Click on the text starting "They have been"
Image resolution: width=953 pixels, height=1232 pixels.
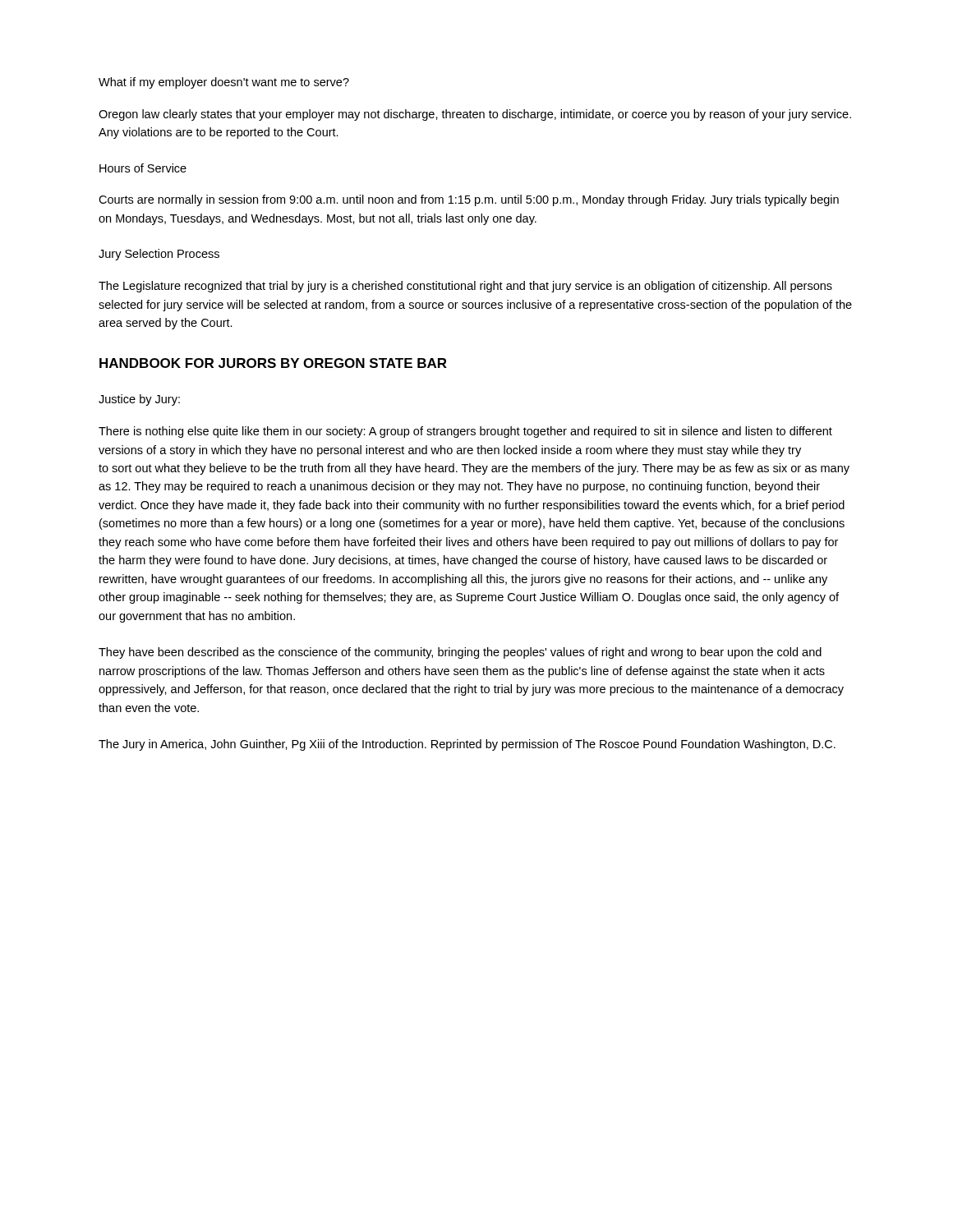[471, 680]
